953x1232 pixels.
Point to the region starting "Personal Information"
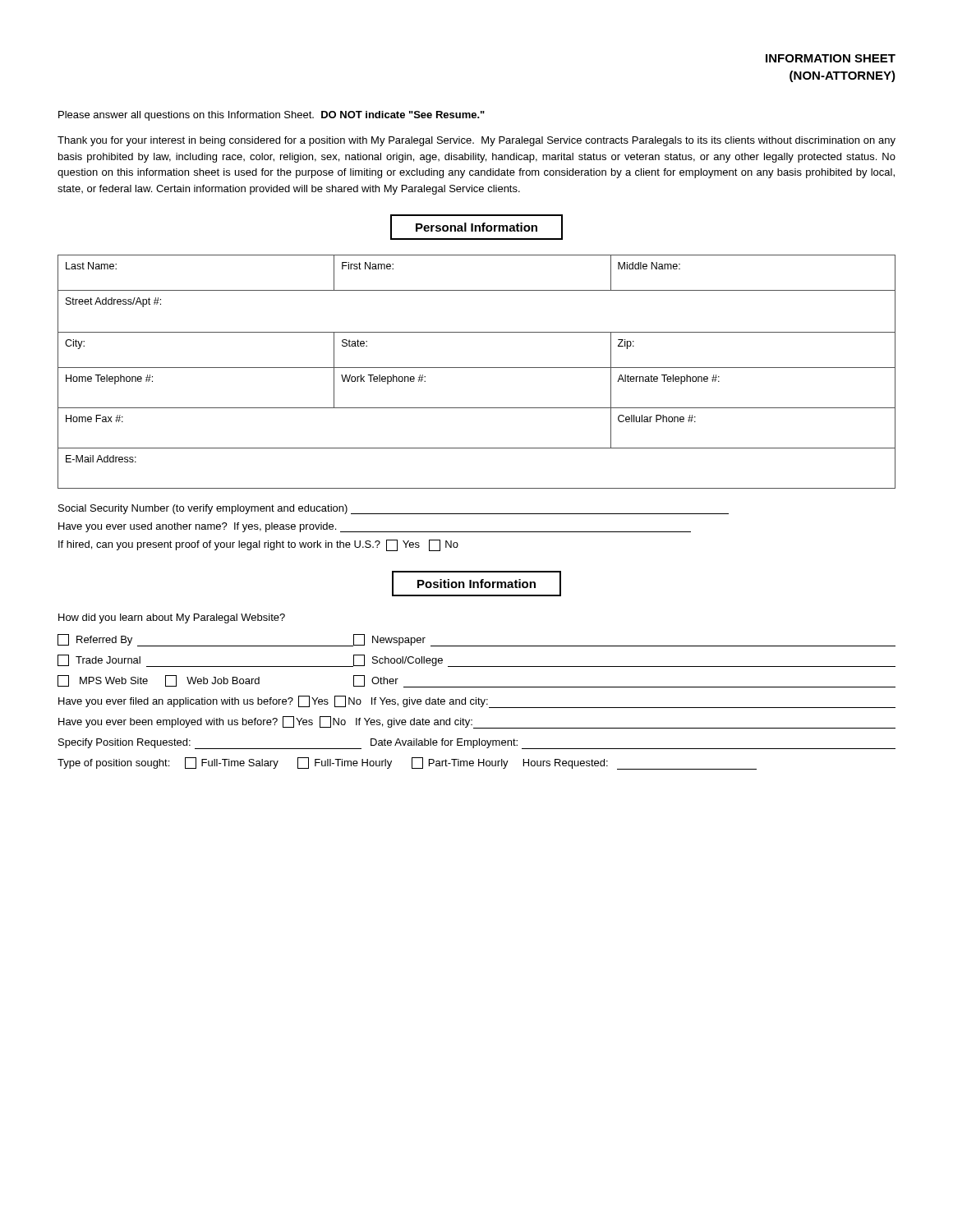click(x=476, y=227)
